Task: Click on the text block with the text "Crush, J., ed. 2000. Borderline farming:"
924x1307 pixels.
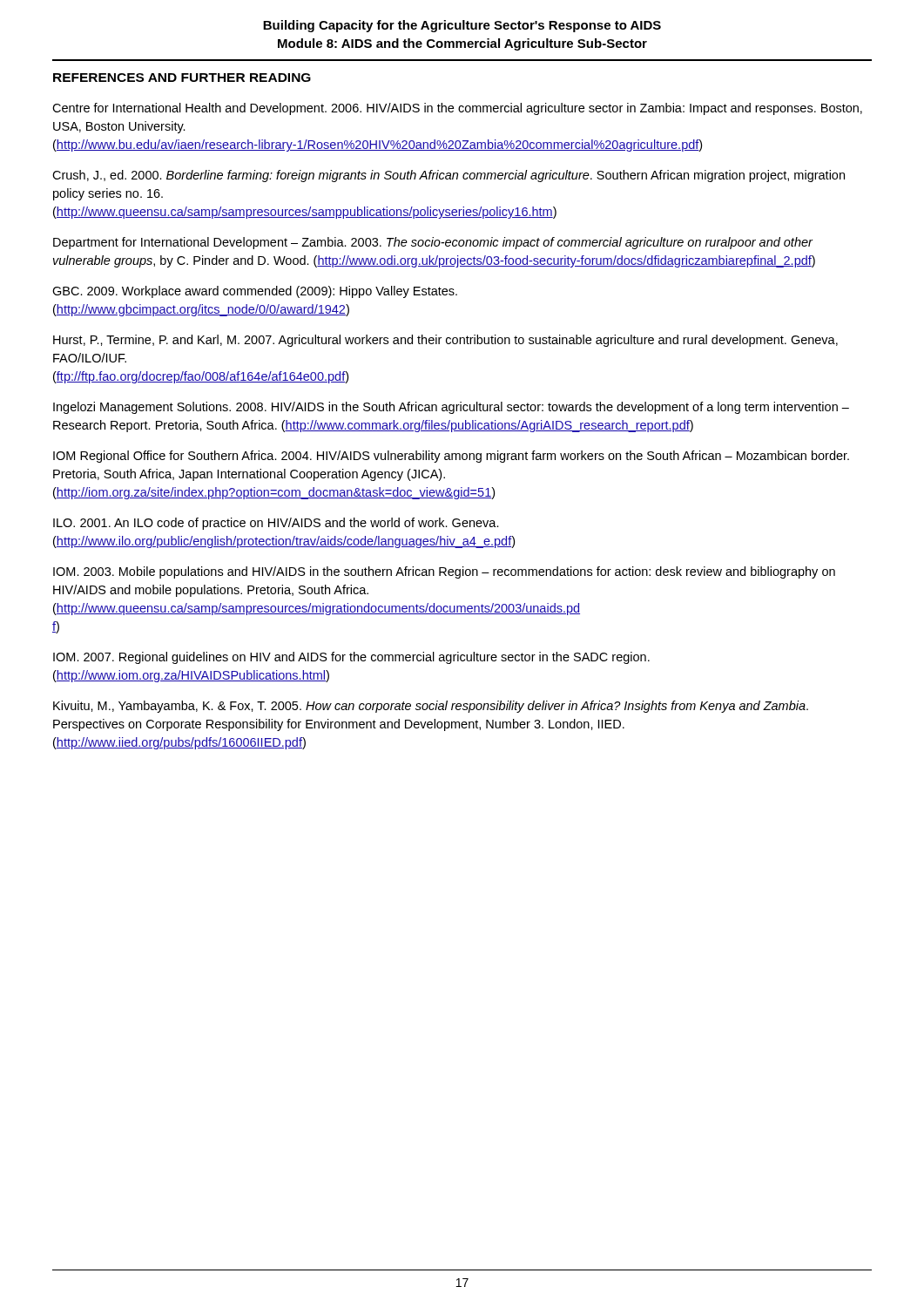Action: click(449, 176)
